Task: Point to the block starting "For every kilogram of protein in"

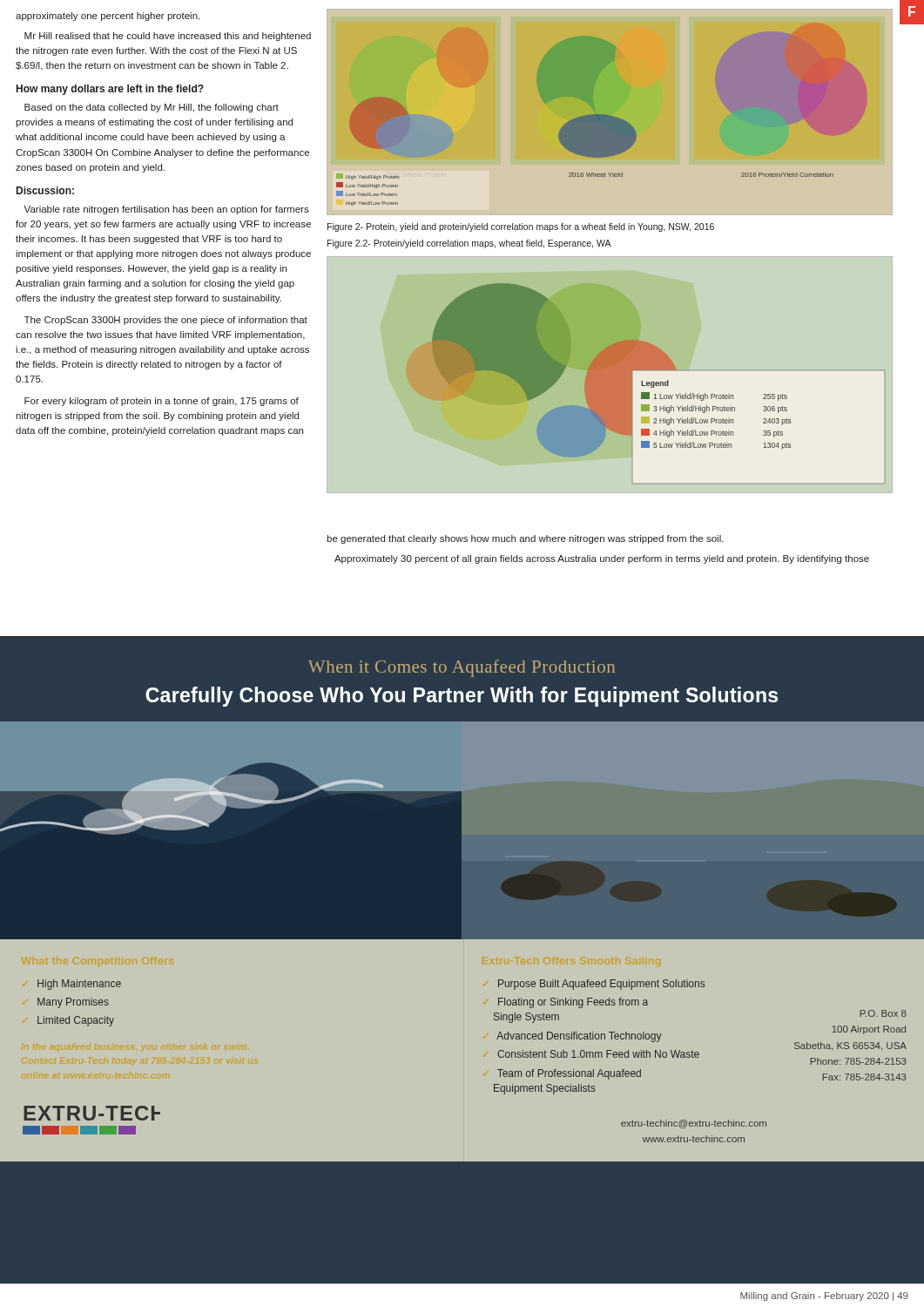Action: (x=160, y=416)
